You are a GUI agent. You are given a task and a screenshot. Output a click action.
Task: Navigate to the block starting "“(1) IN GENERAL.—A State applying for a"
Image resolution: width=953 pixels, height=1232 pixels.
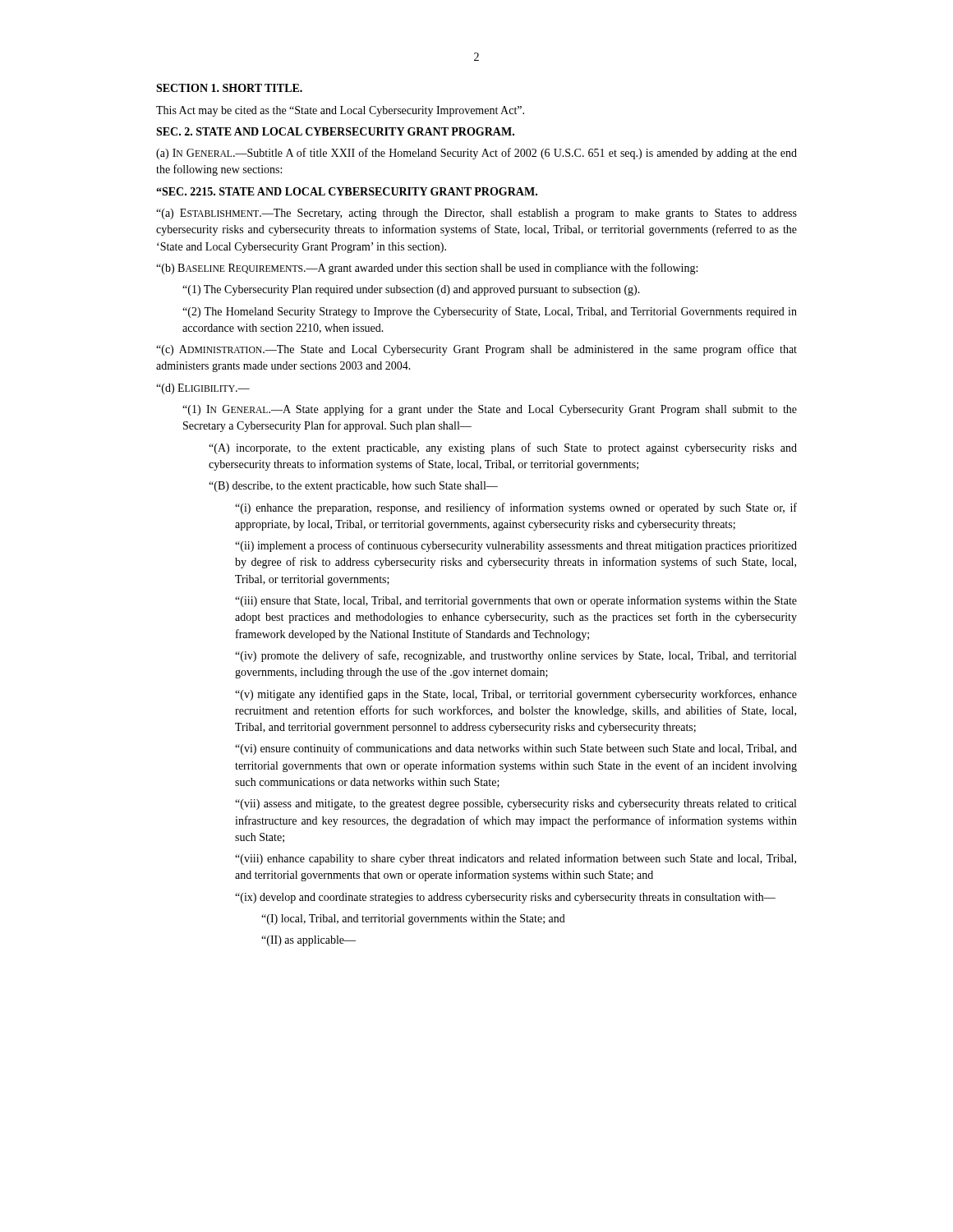(490, 418)
